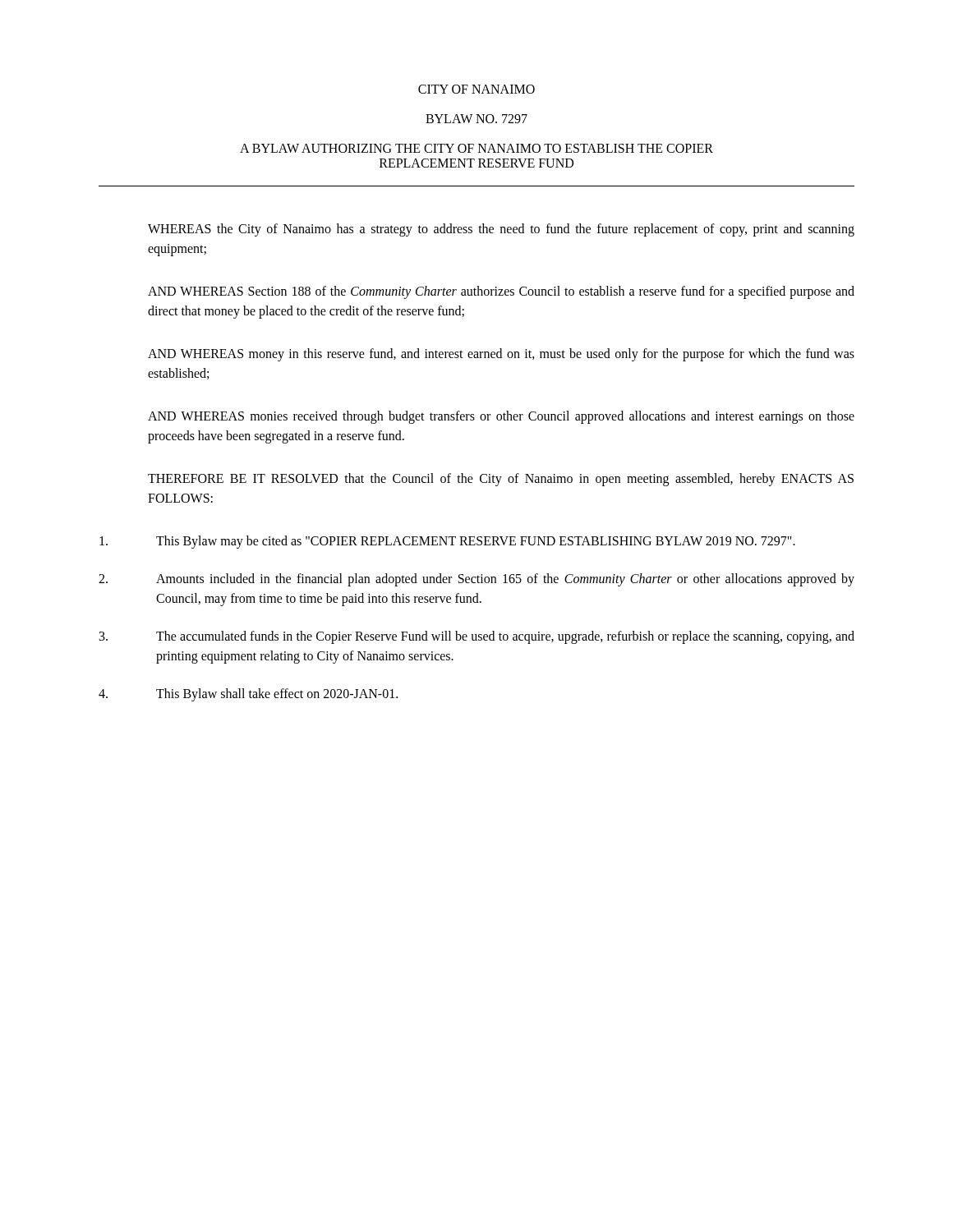This screenshot has height=1232, width=953.
Task: Select the text block that reads "AND WHEREAS monies"
Action: pyautogui.click(x=501, y=426)
